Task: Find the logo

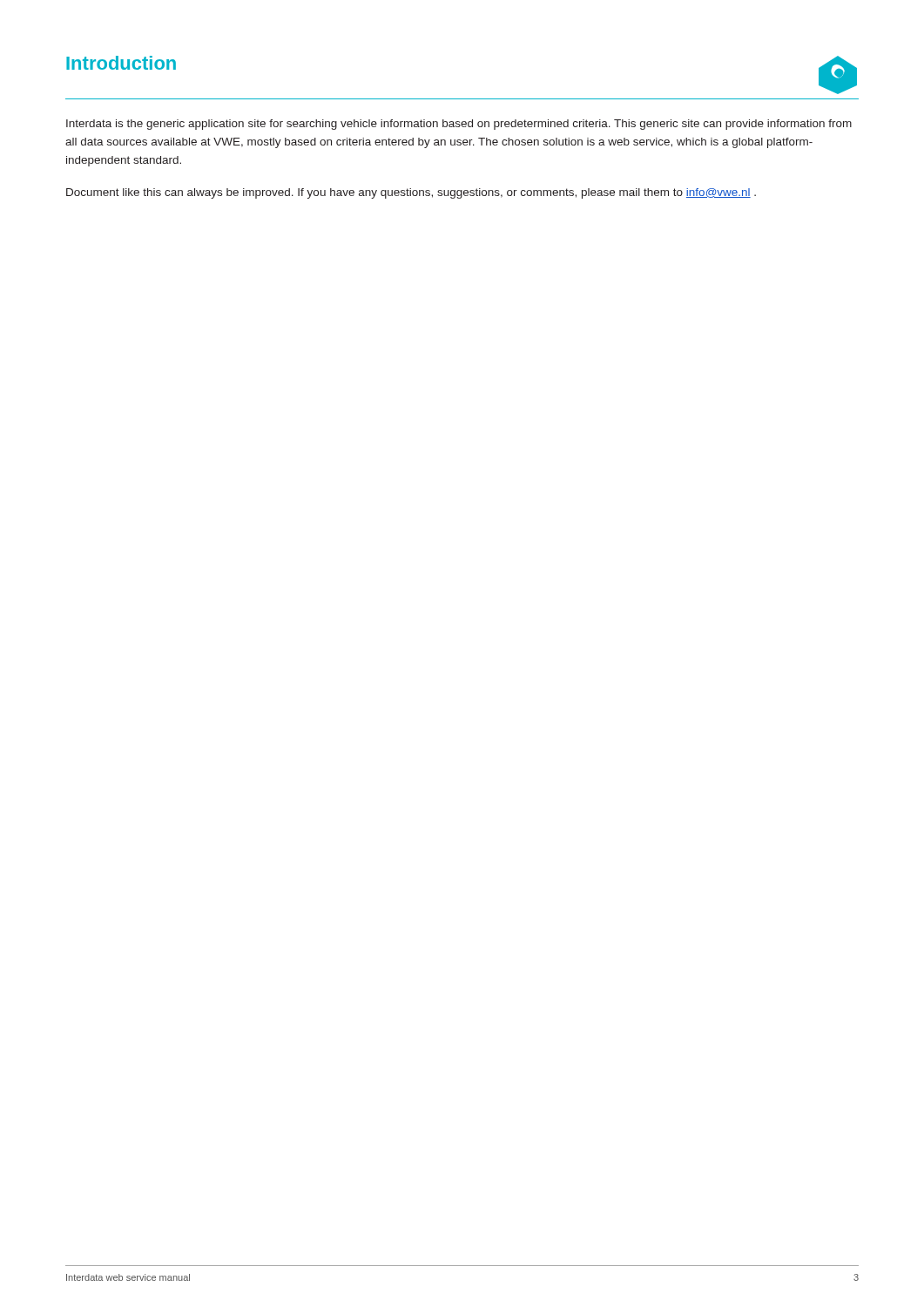Action: [x=838, y=76]
